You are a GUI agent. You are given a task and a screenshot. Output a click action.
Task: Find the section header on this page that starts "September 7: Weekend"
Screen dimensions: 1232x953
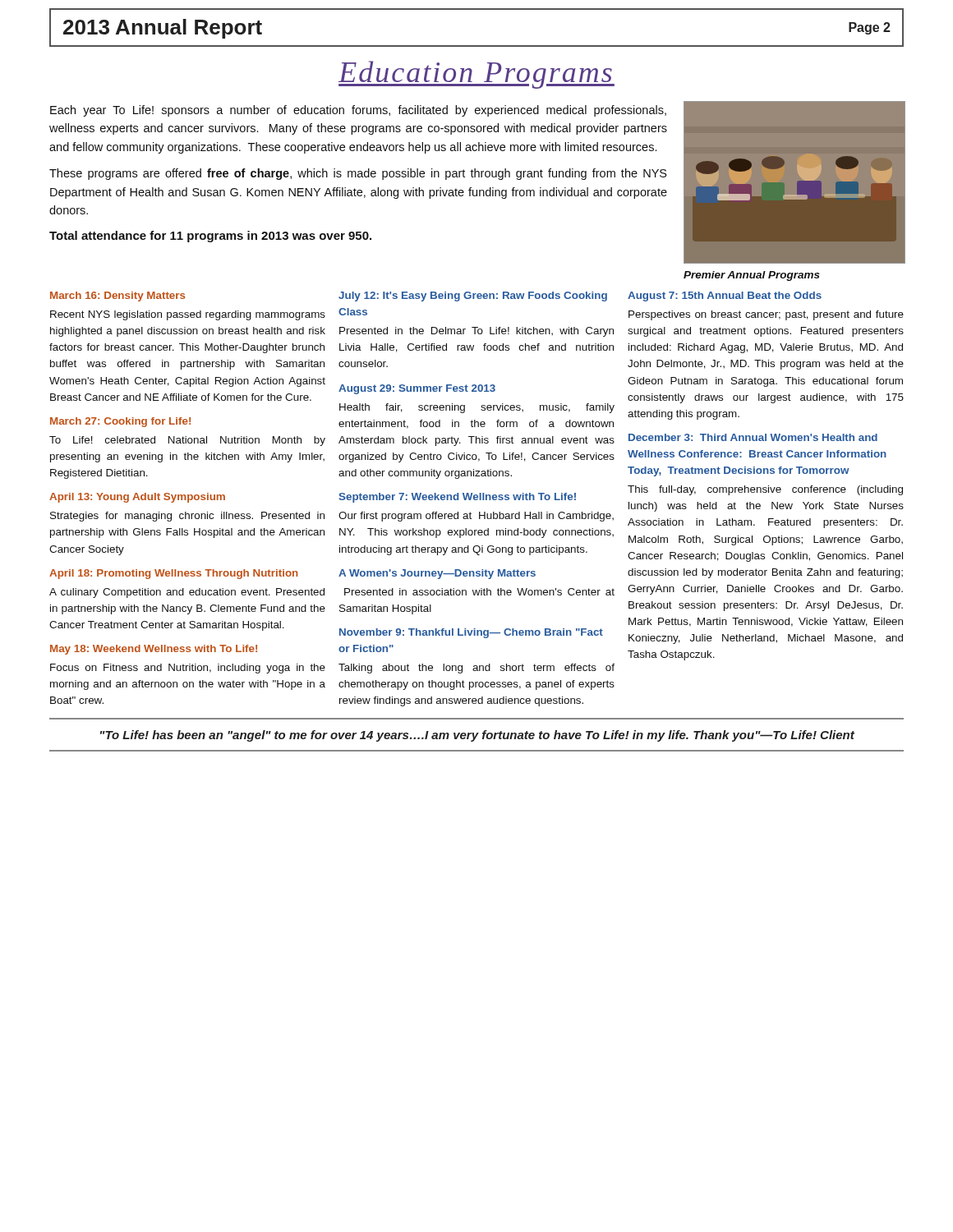point(458,497)
